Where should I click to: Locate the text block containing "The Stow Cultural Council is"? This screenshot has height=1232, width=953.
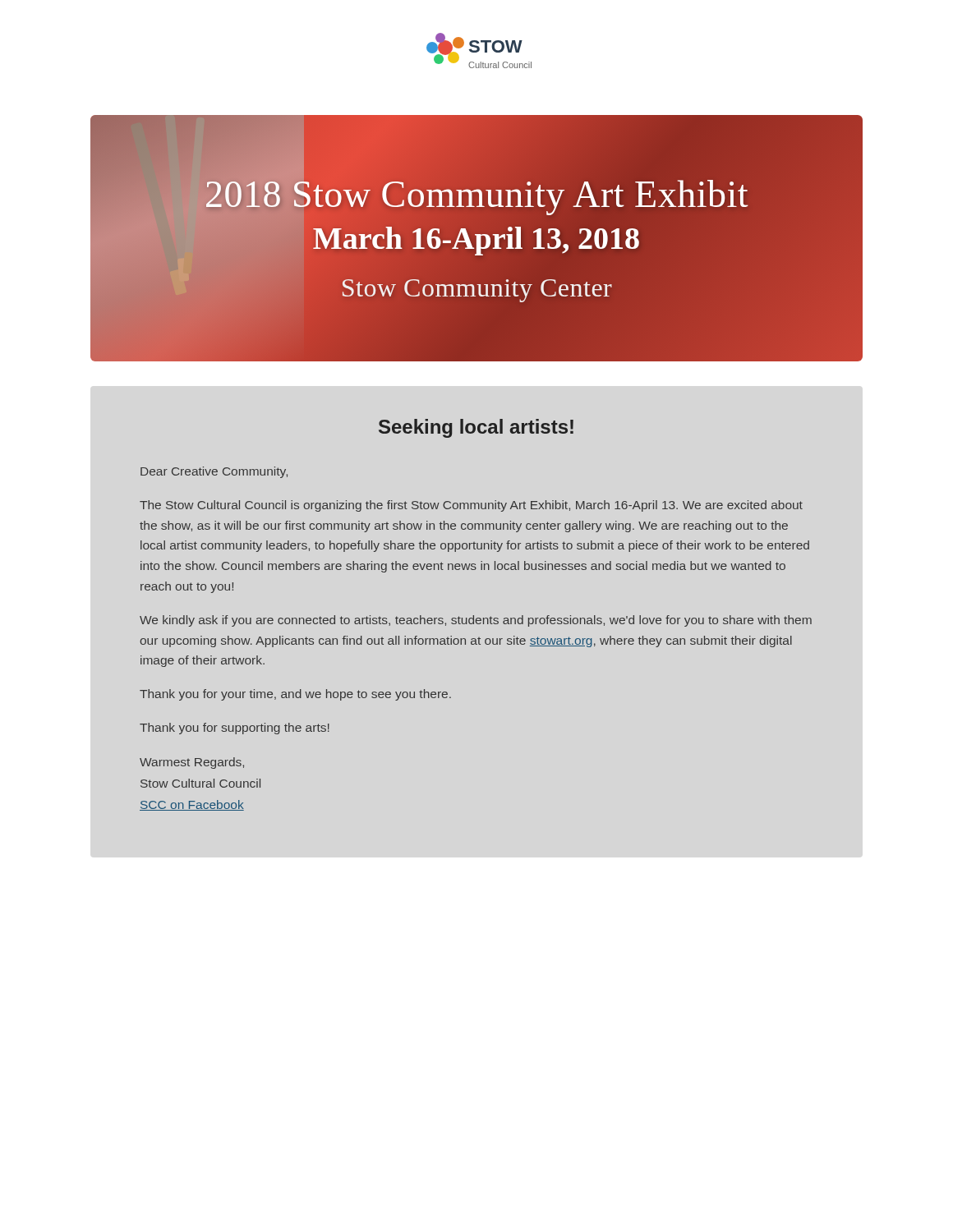[475, 545]
